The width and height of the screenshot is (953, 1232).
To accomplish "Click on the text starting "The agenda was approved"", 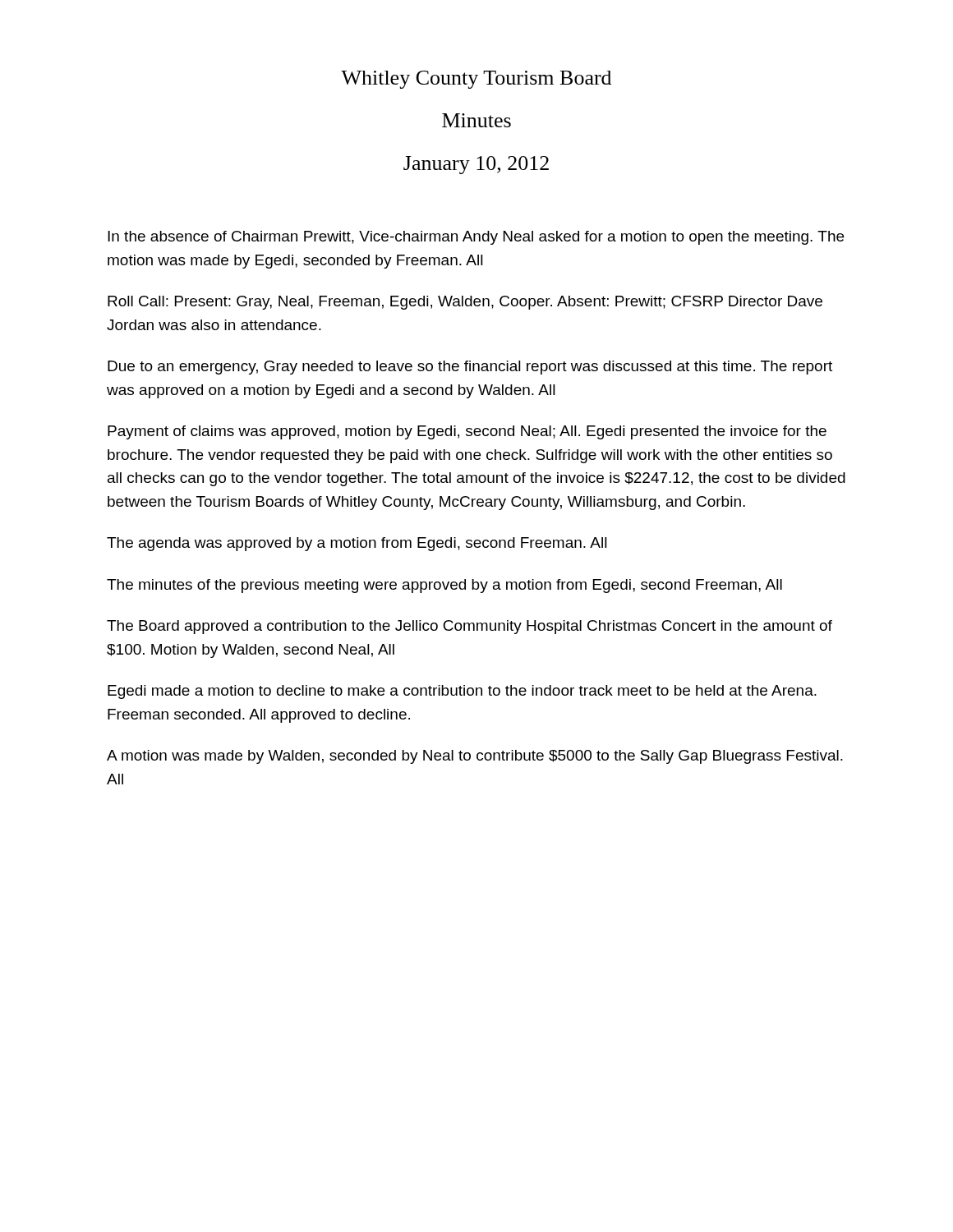I will click(x=357, y=542).
